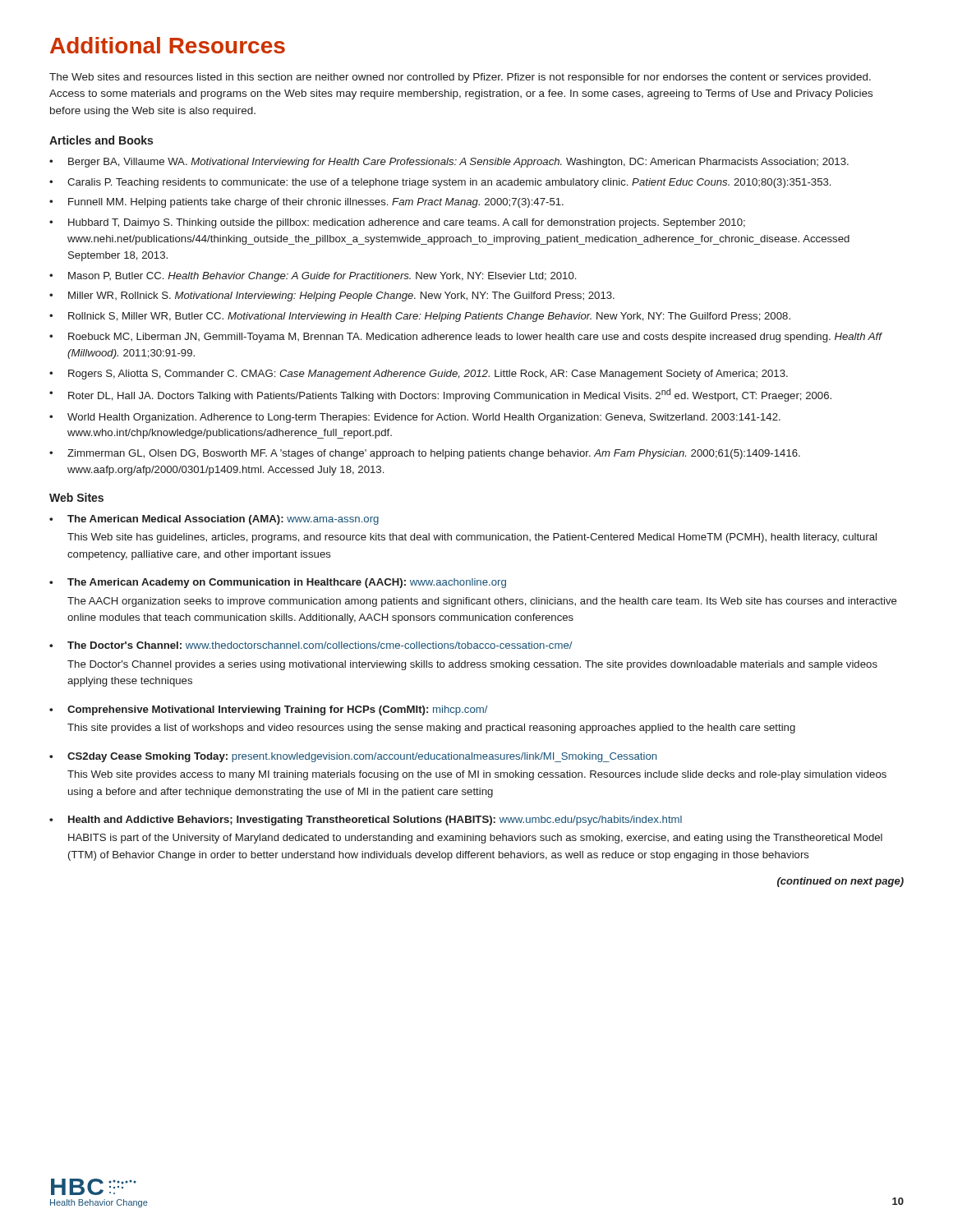The image size is (953, 1232).
Task: Select the list item that reads "• Zimmerman GL, Olsen DG, Bosworth MF. A"
Action: (476, 462)
